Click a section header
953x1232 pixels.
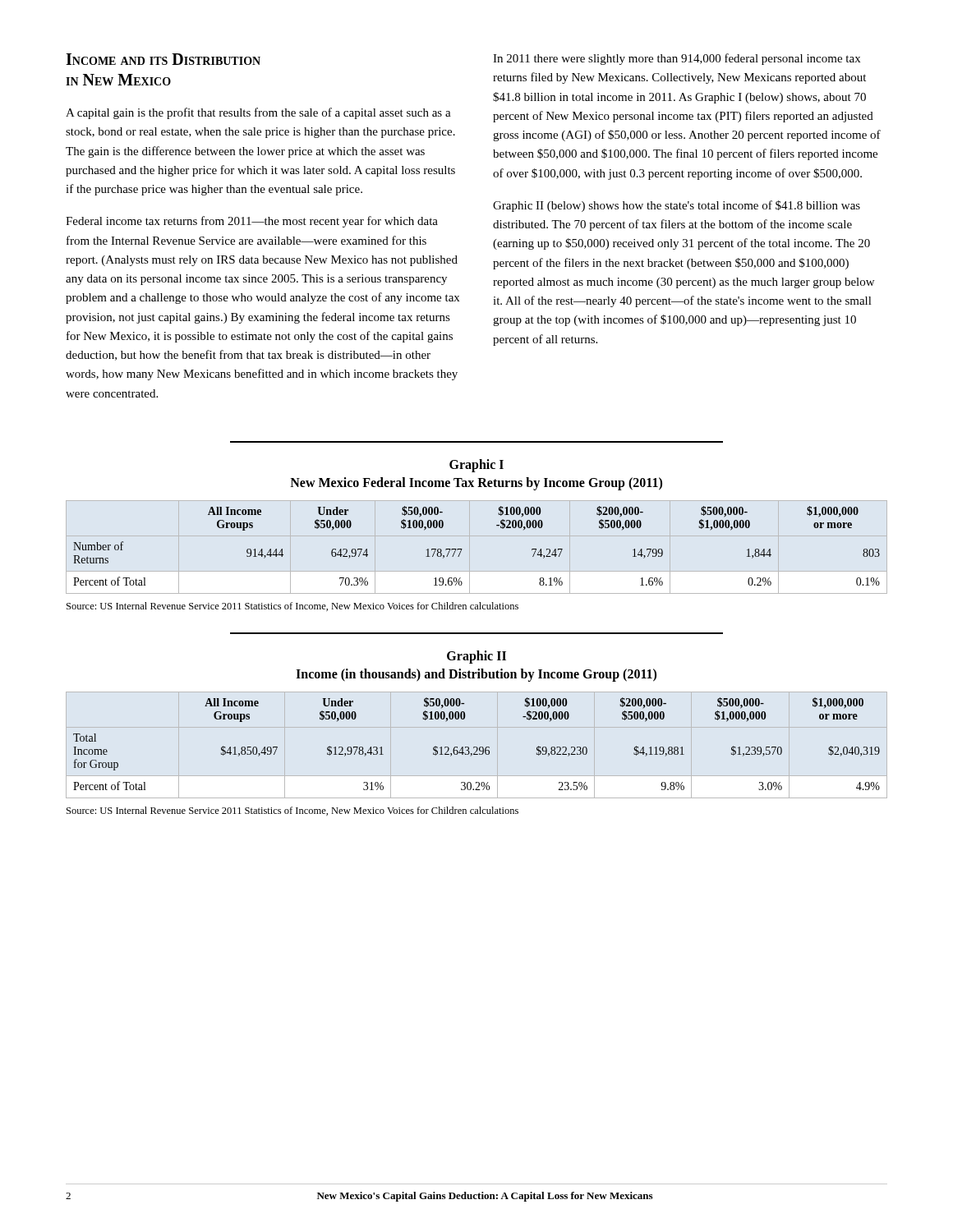163,69
